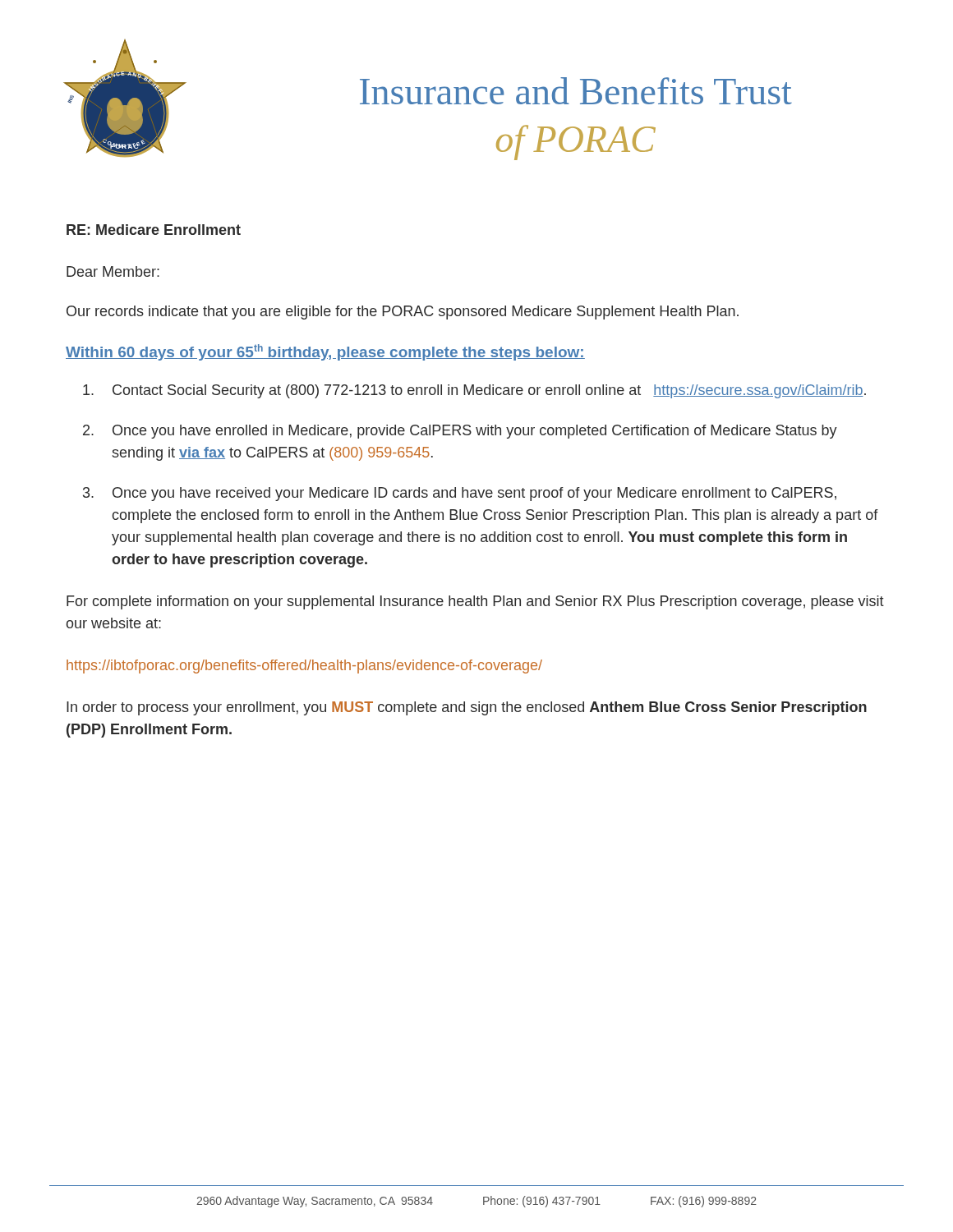The image size is (953, 1232).
Task: Locate the section header that reads "RE: Medicare Enrollment"
Action: pos(153,230)
